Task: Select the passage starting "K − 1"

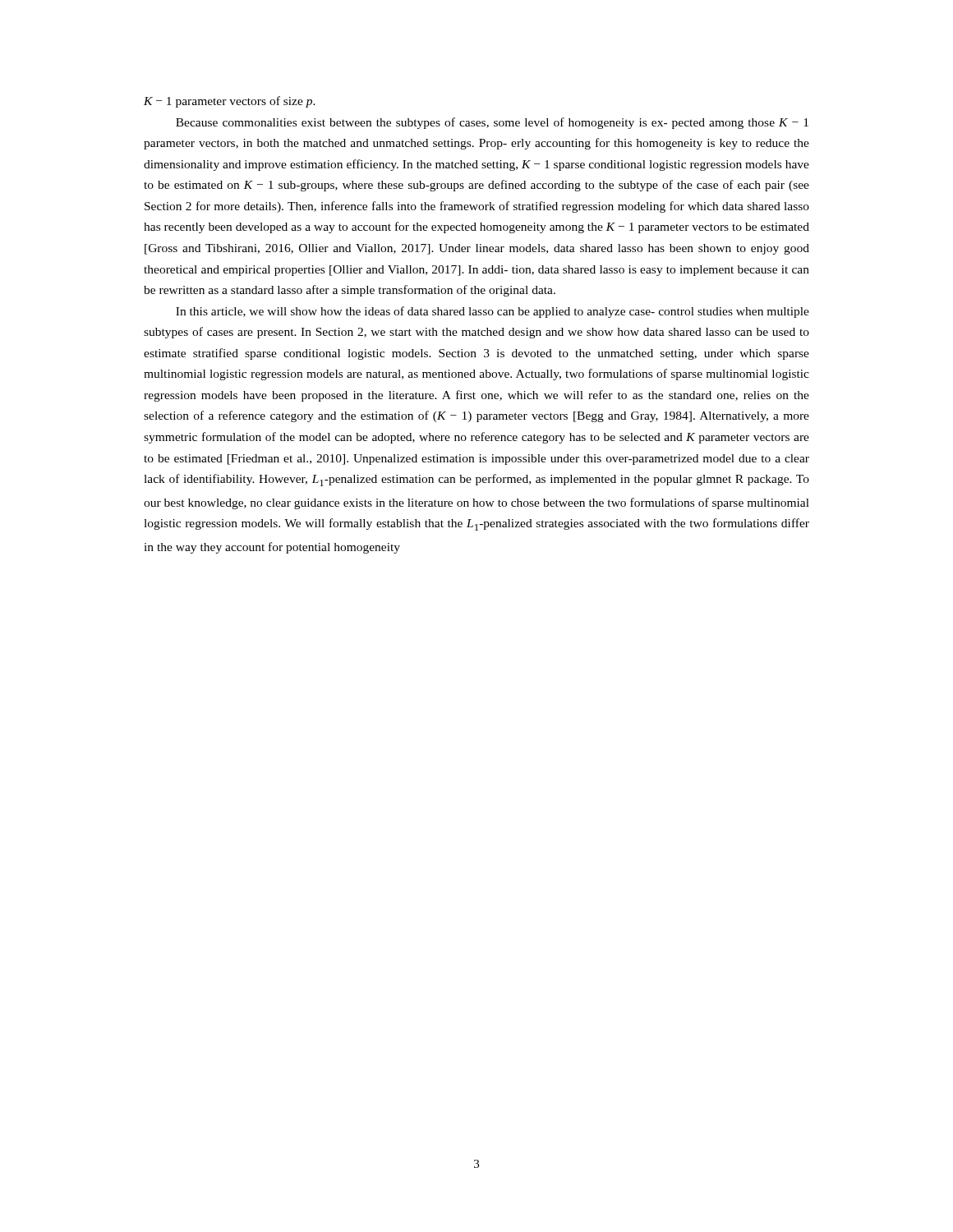Action: click(476, 324)
